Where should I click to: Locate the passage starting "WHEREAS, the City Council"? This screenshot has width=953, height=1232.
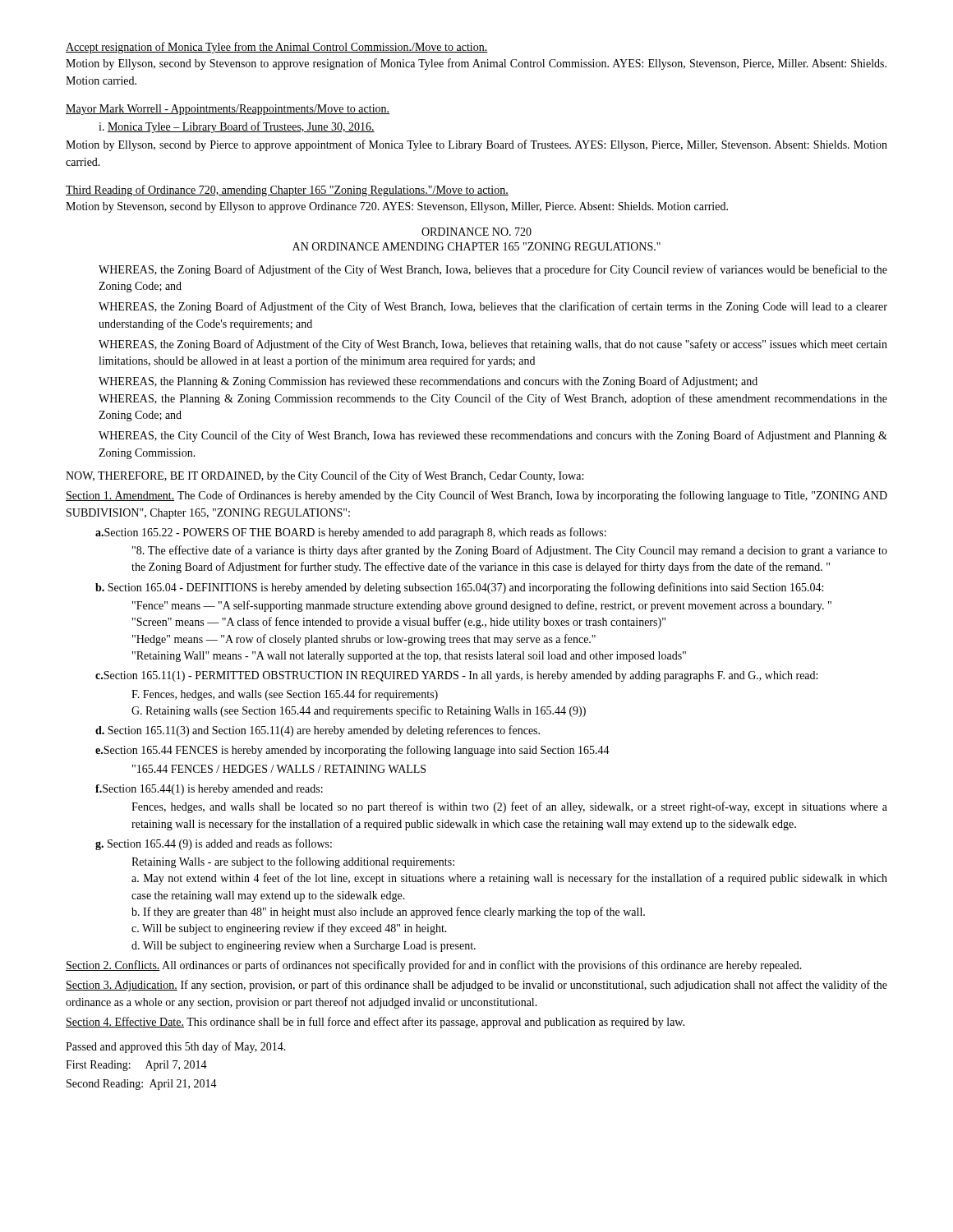[x=493, y=444]
